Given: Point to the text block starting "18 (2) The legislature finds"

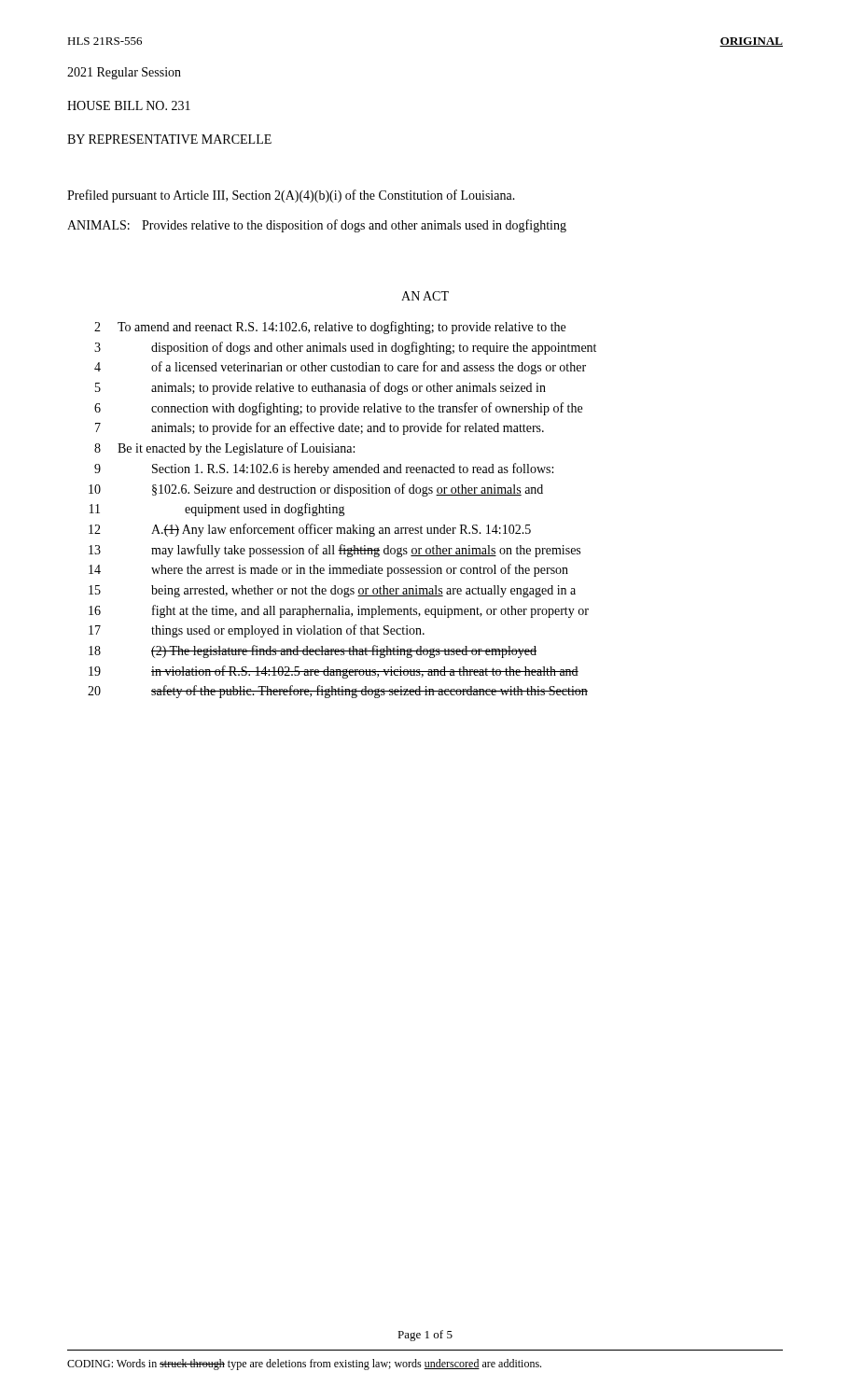Looking at the screenshot, I should click(425, 651).
